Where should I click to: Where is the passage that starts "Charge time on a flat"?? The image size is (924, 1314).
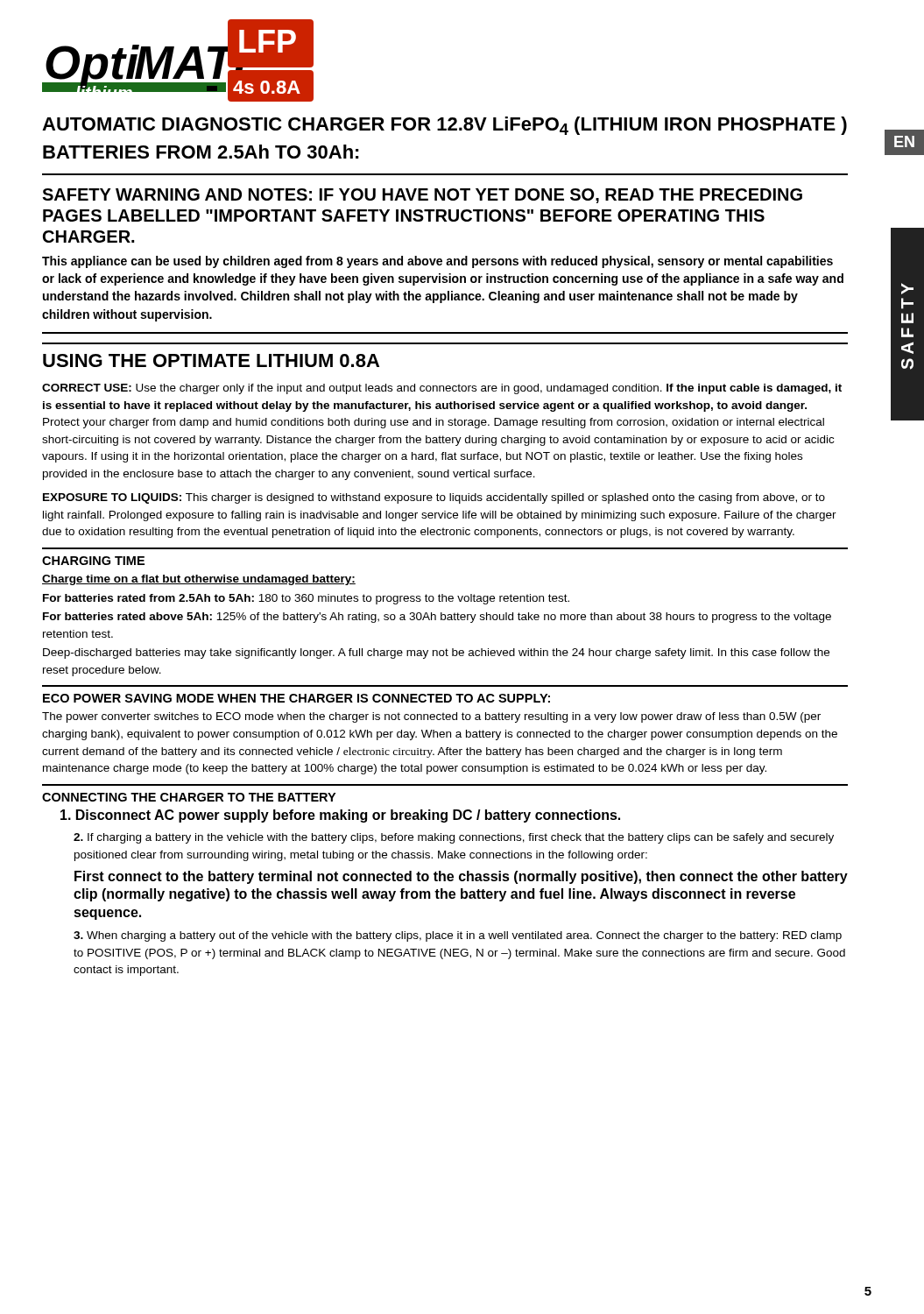click(199, 579)
